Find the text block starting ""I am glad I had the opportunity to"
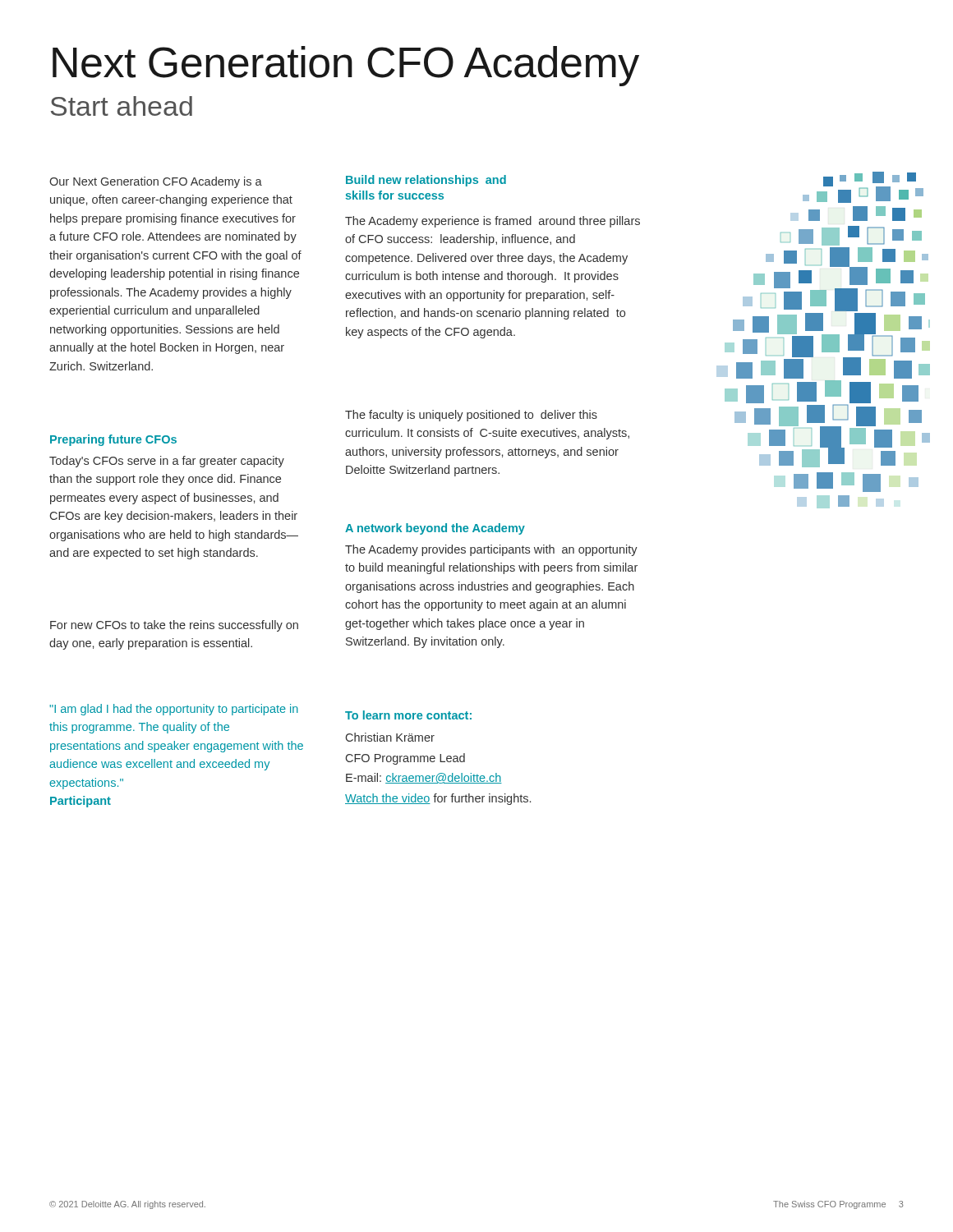The image size is (953, 1232). 177,755
